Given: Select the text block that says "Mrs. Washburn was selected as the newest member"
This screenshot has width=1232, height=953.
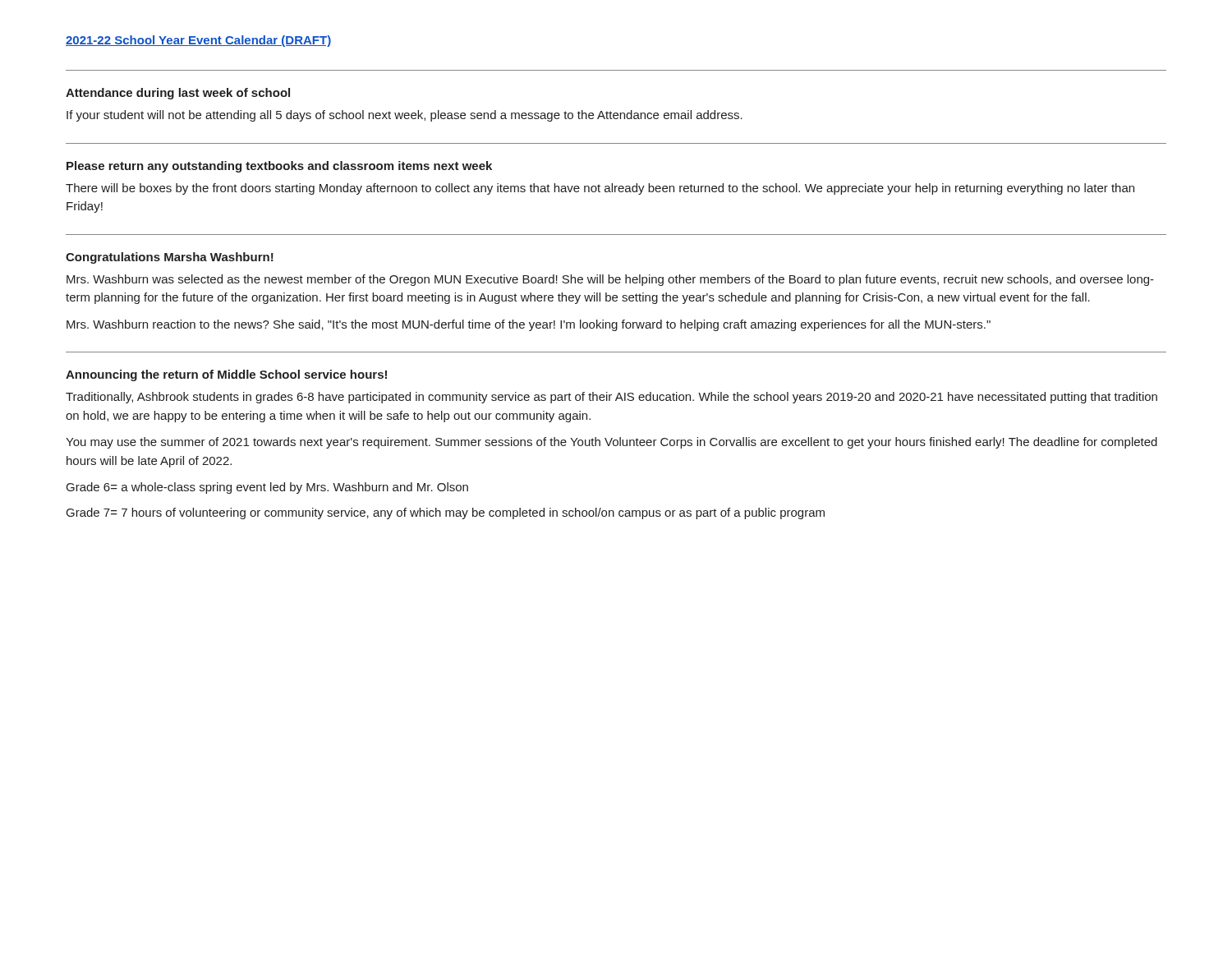Looking at the screenshot, I should coord(610,288).
